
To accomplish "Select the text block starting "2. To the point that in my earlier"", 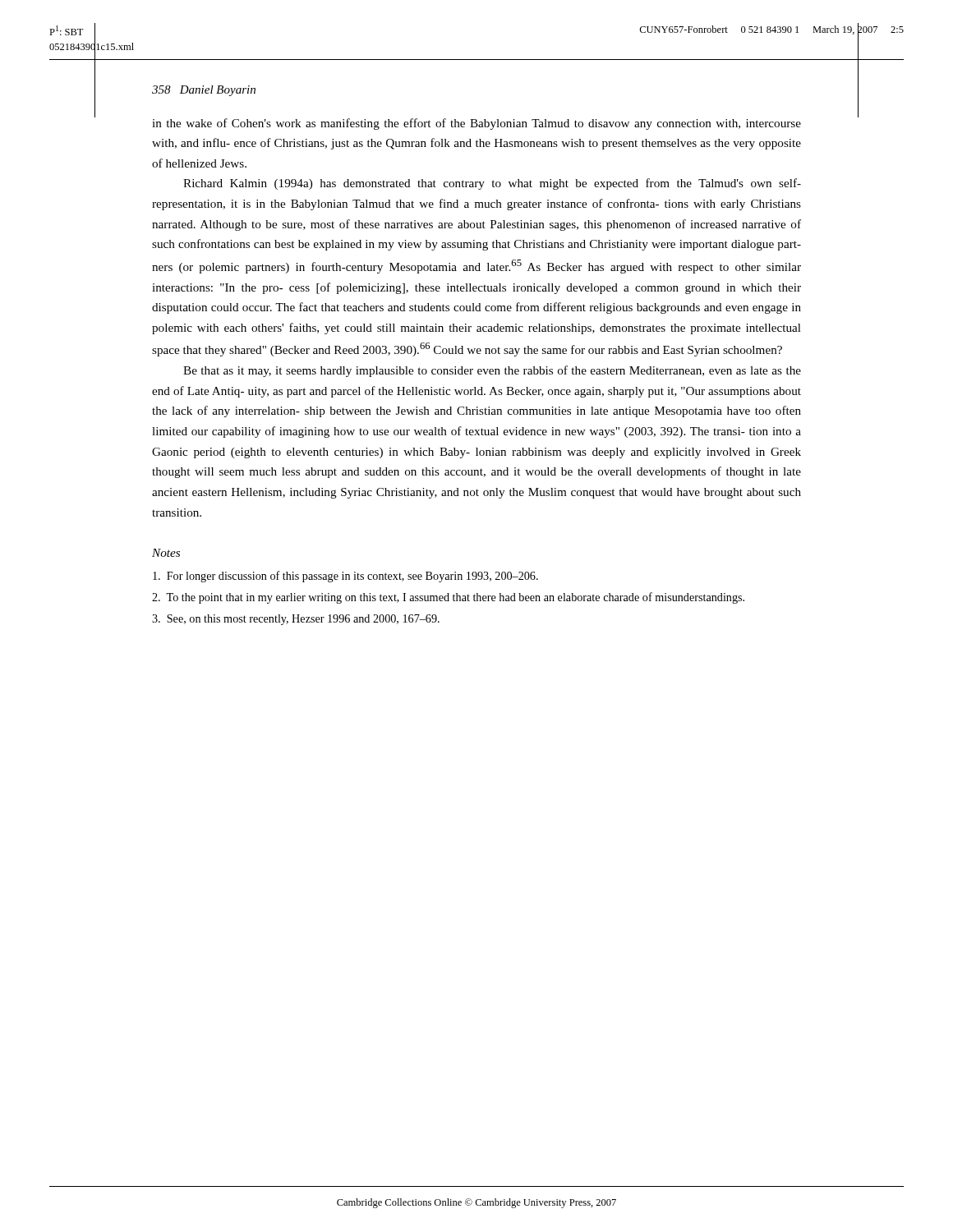I will [449, 597].
